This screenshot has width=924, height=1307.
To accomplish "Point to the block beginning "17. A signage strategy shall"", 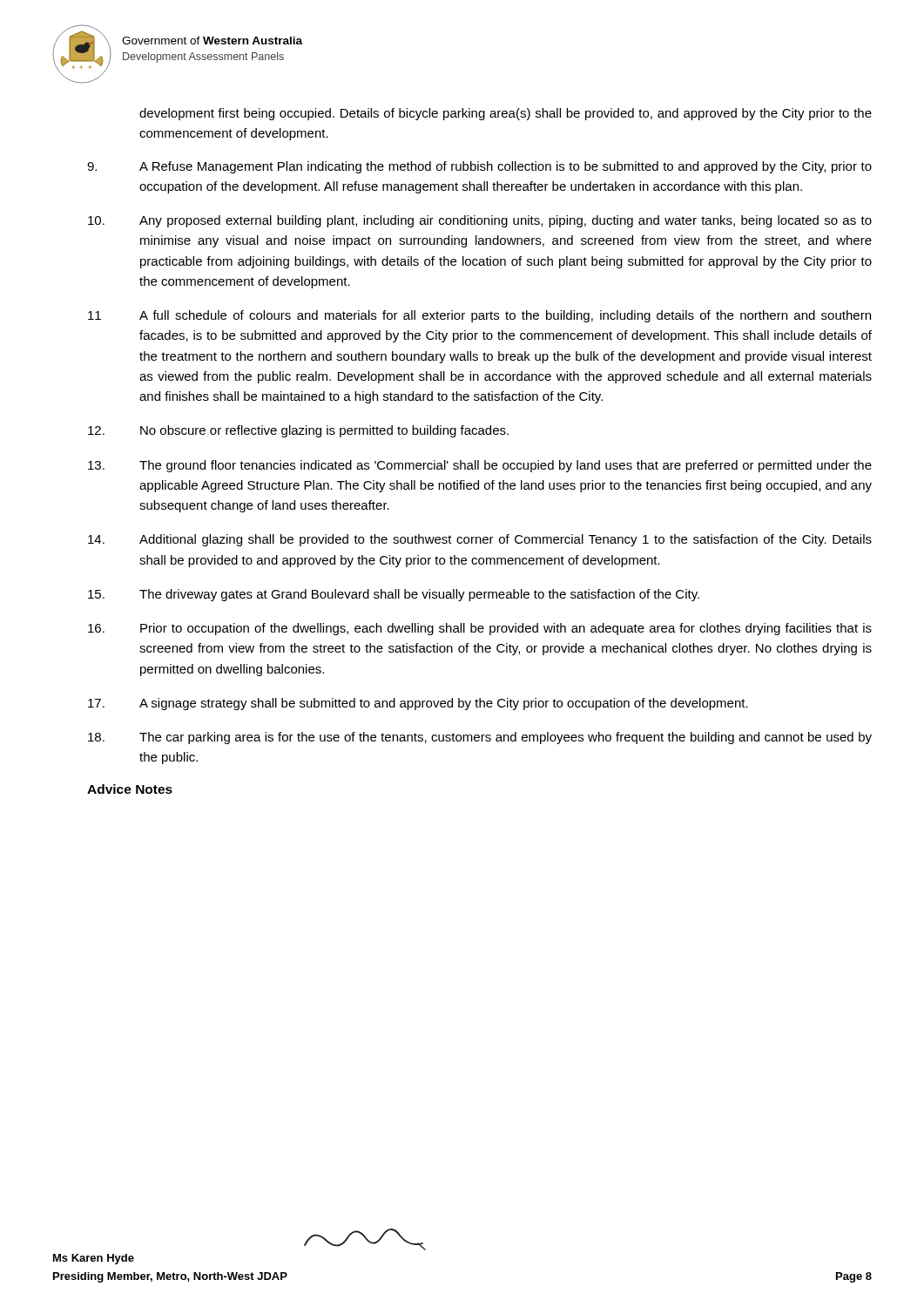I will (479, 703).
